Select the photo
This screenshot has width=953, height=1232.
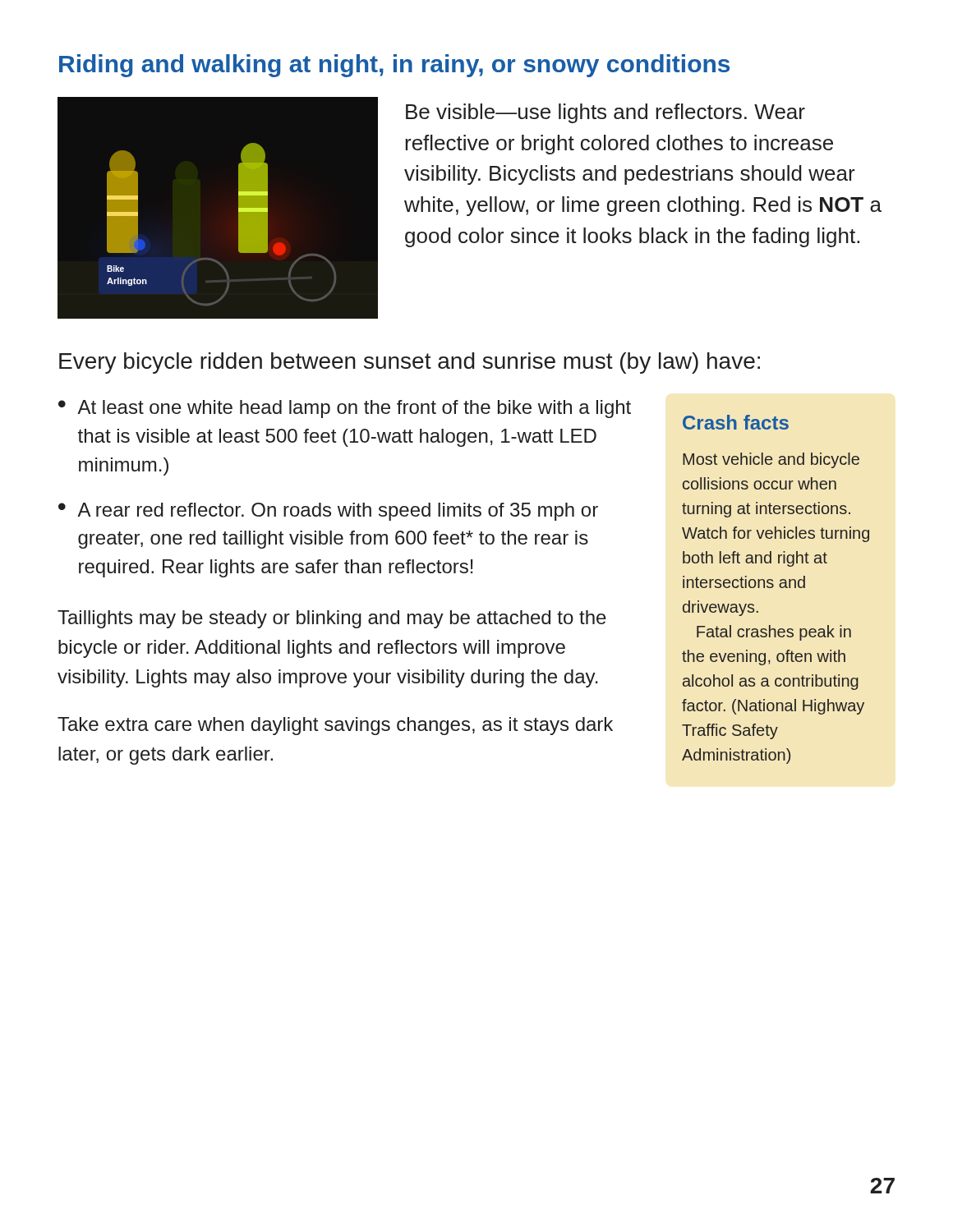(x=218, y=209)
